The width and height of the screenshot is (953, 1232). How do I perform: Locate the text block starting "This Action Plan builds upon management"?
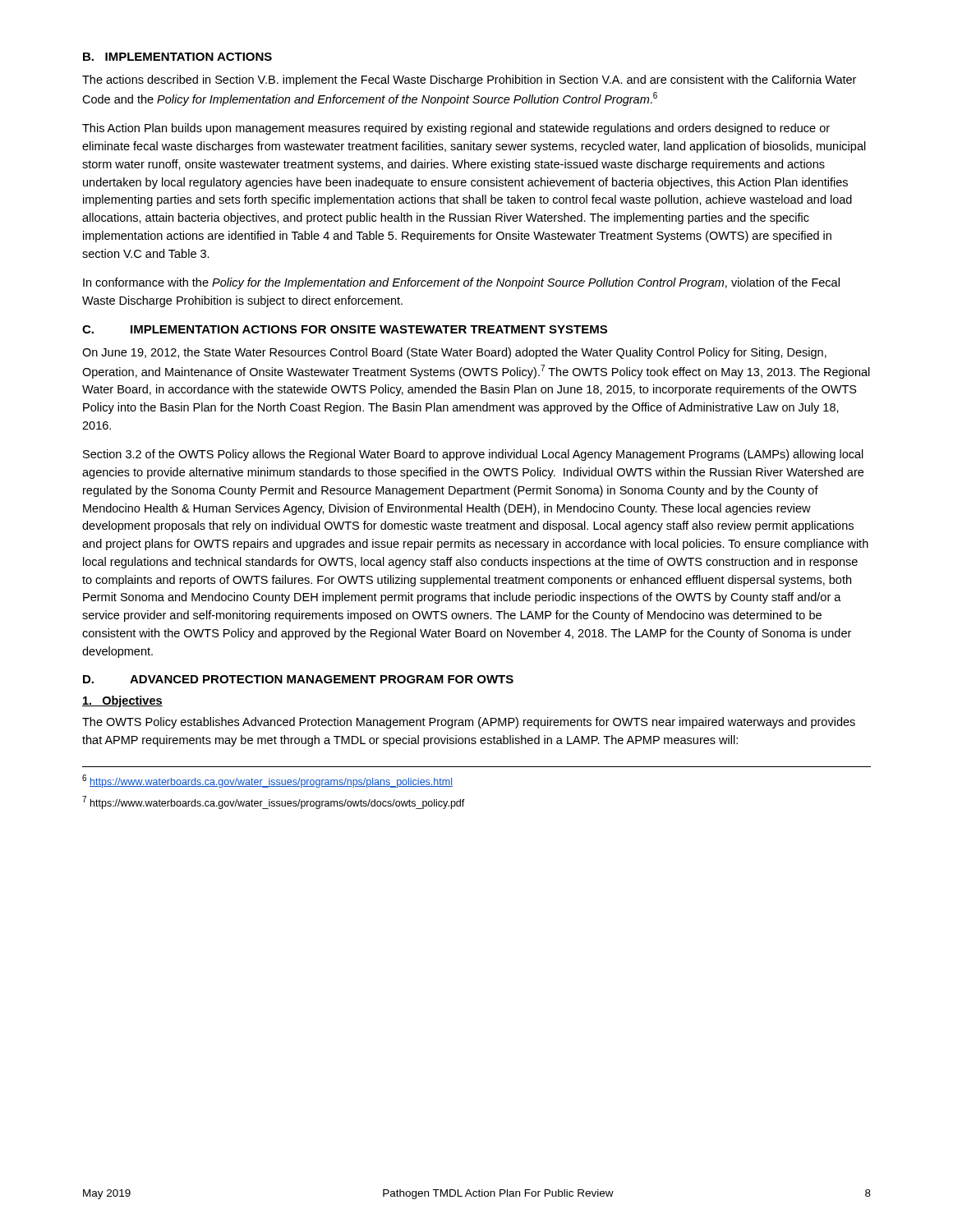tap(476, 192)
